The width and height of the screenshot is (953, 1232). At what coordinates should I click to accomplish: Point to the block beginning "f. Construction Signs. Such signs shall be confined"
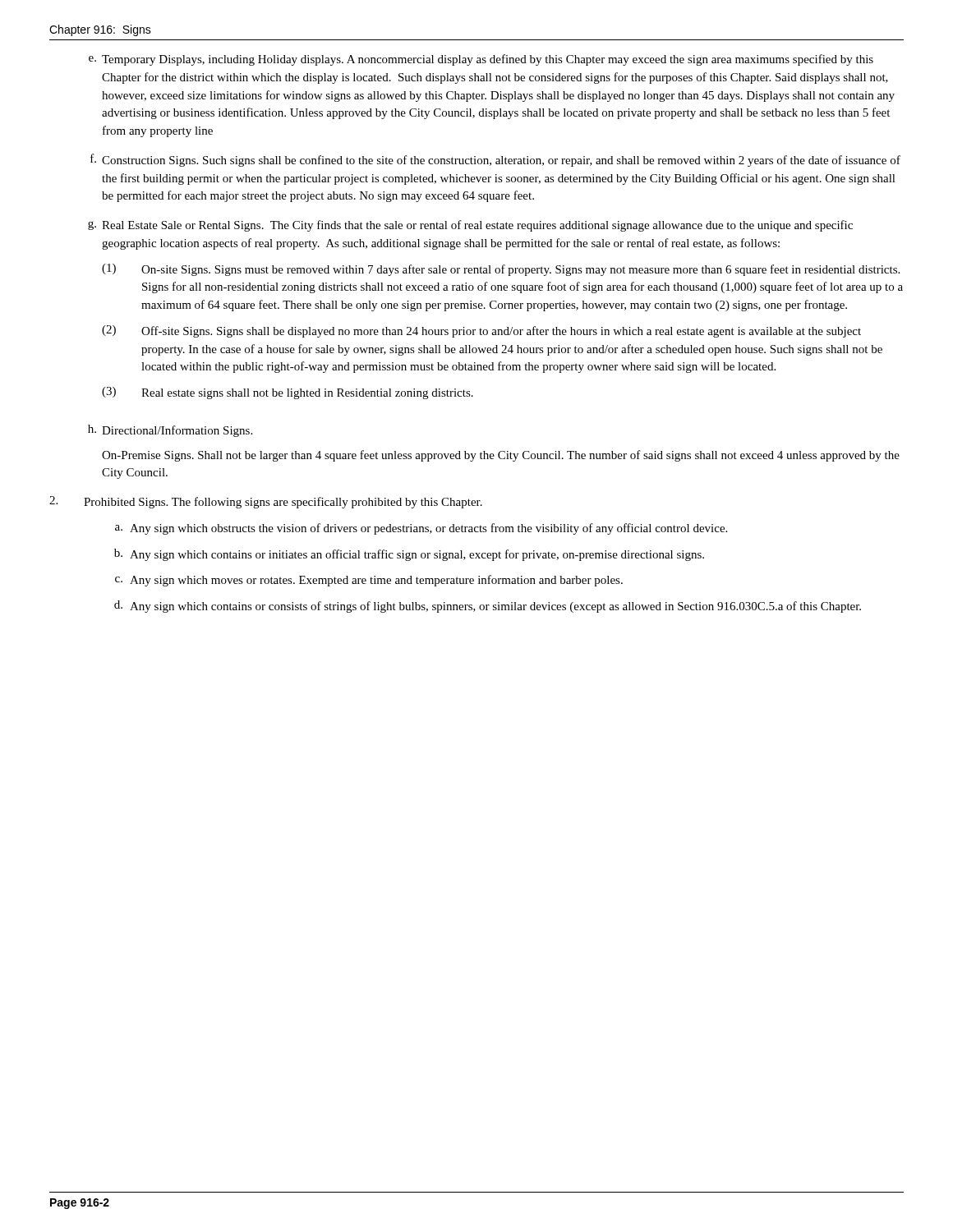(476, 179)
